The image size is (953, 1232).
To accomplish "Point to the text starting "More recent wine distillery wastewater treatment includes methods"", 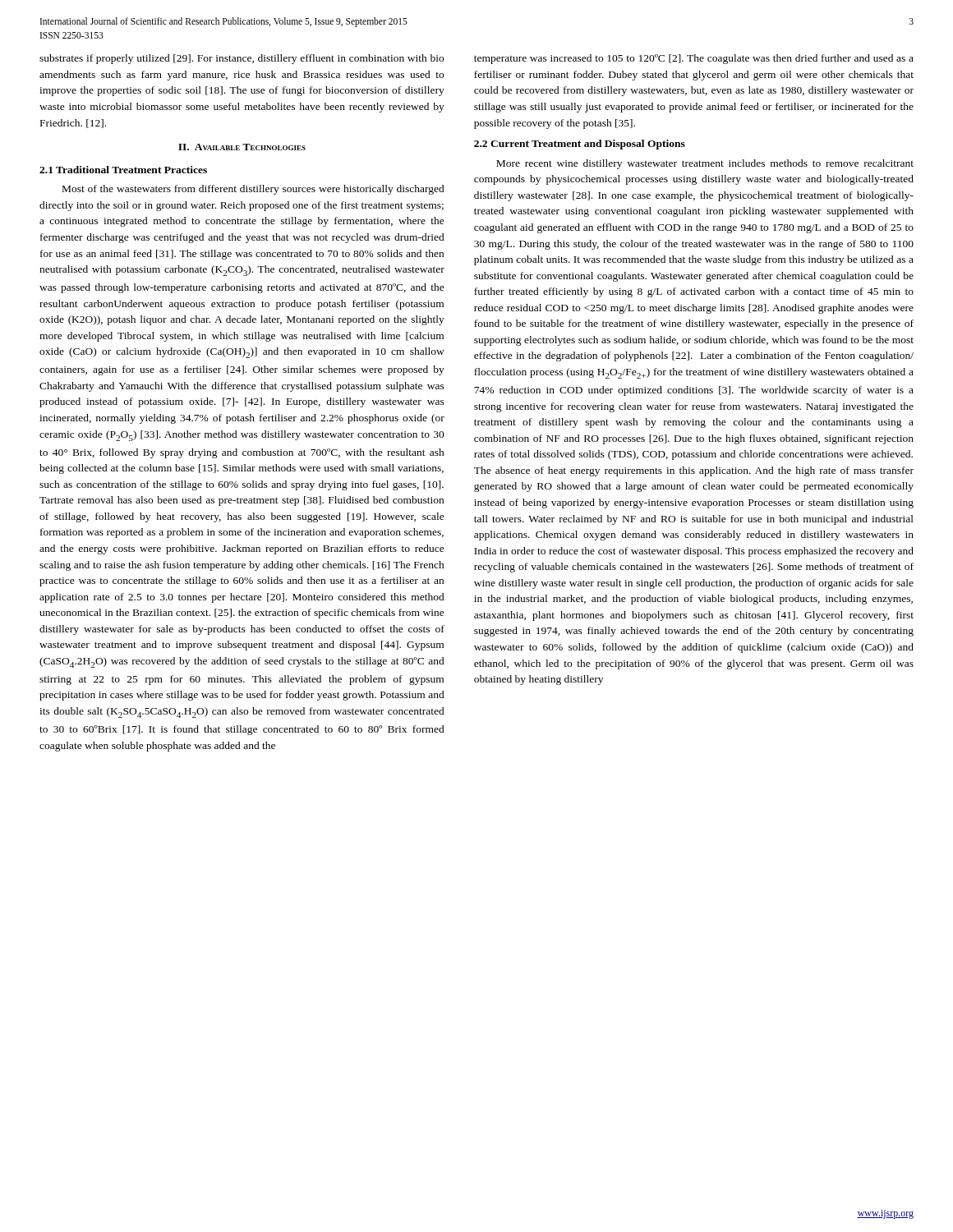I will click(x=694, y=421).
